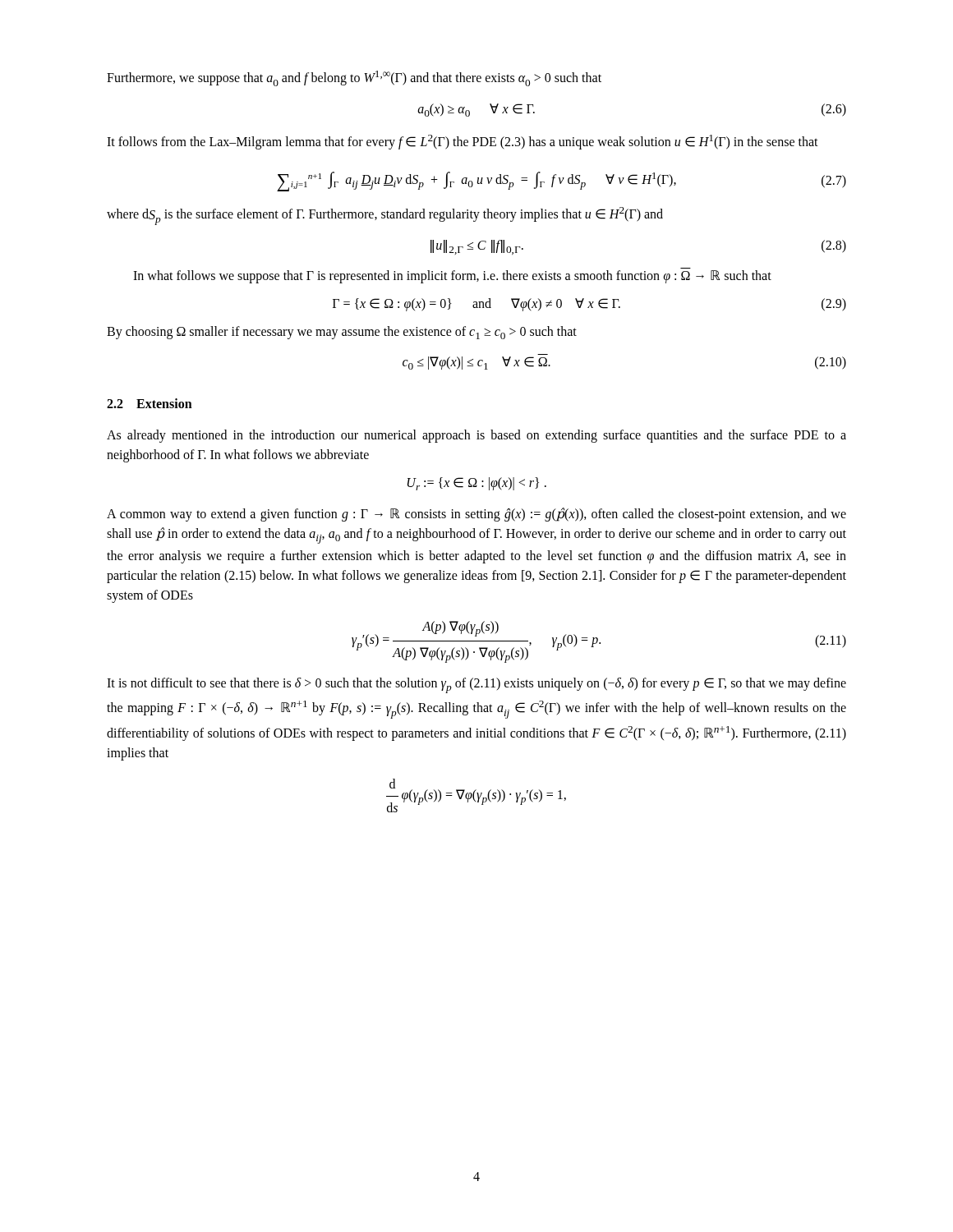Find the formula on this page that starts "∑i,j=1n+1 ∫Γ aij Dju"
This screenshot has height=1232, width=953.
(561, 180)
